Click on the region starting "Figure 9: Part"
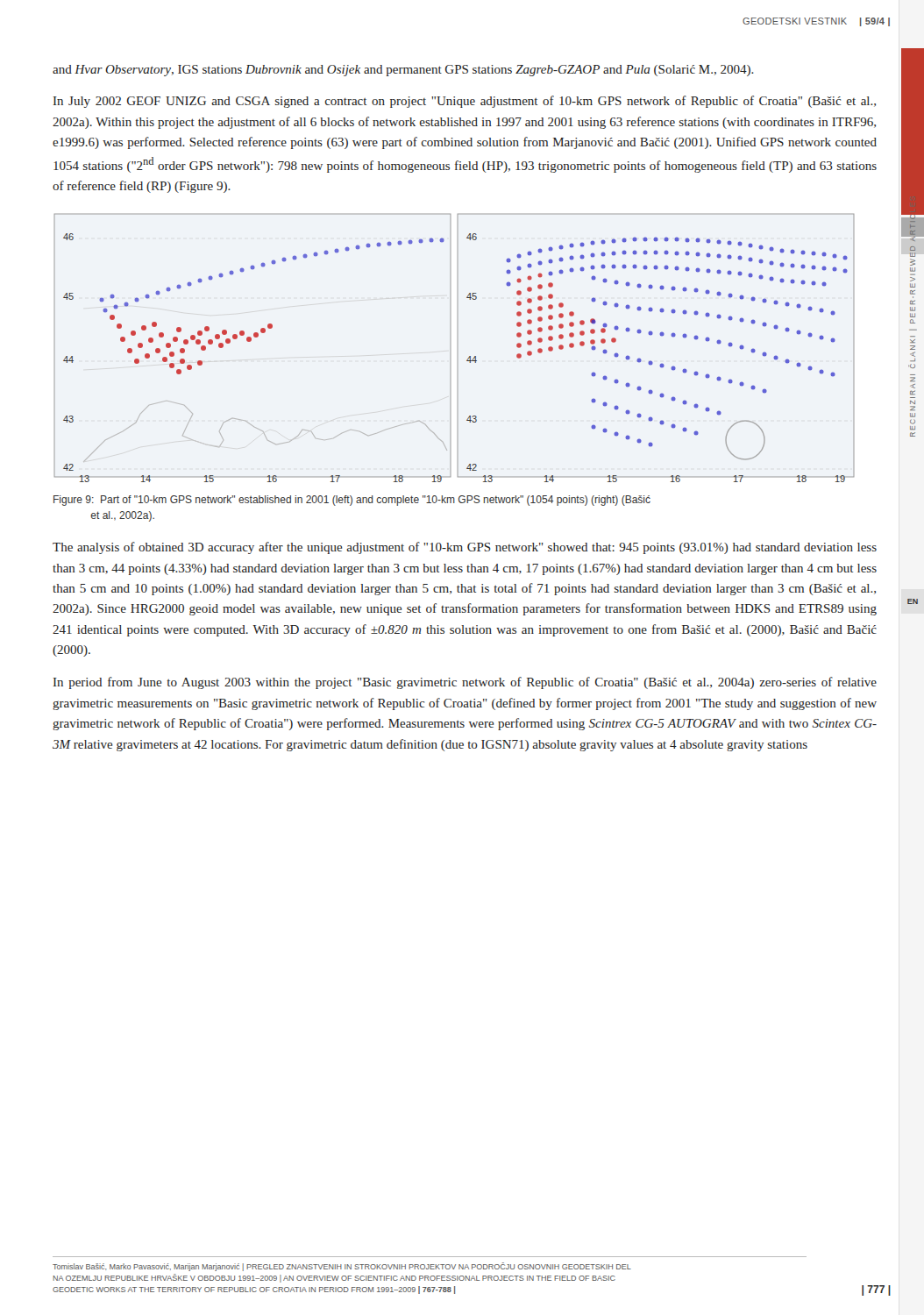Screen dimensions: 1315x924 pos(352,508)
